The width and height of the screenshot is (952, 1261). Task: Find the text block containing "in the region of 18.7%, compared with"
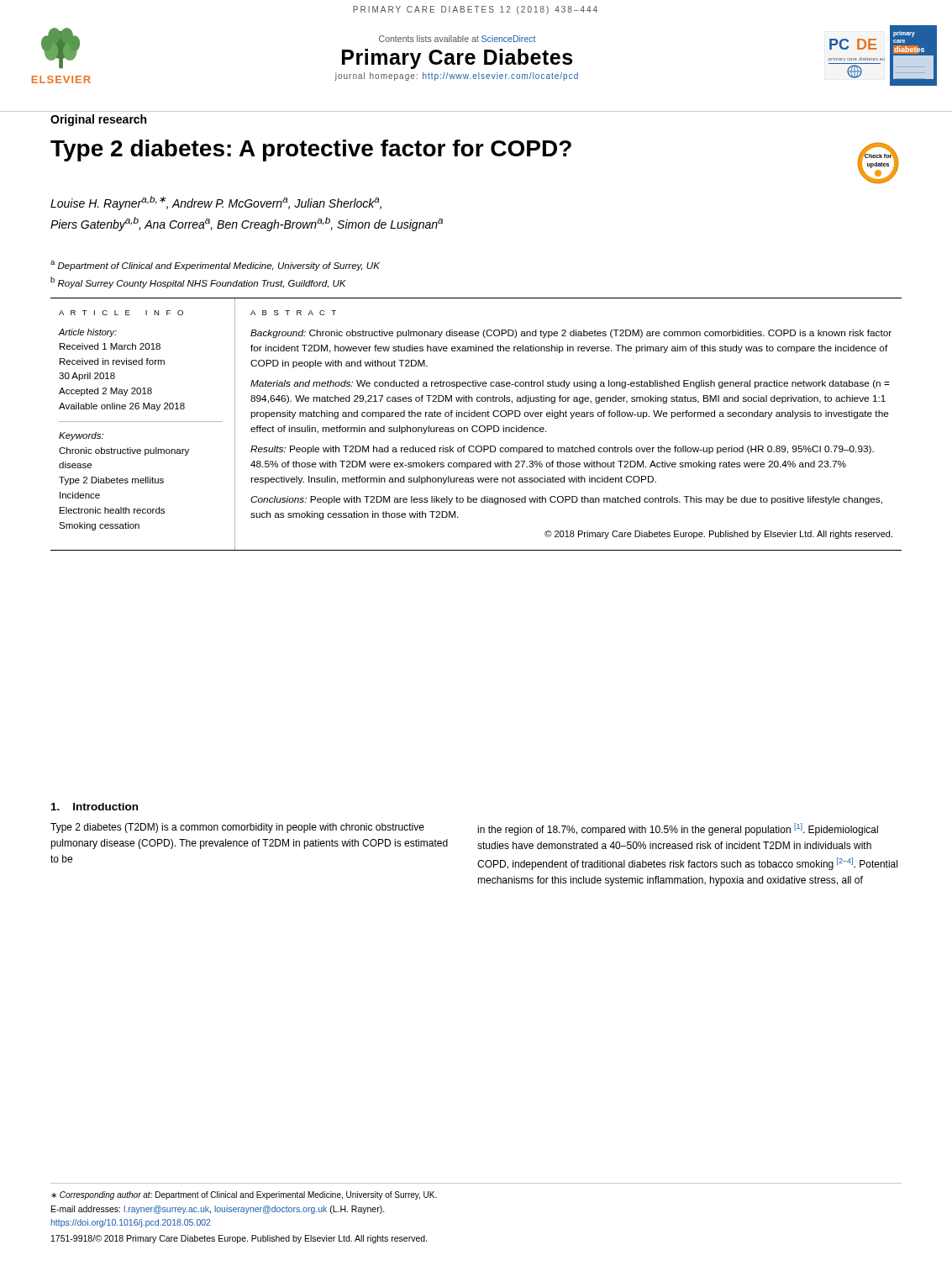tap(689, 854)
